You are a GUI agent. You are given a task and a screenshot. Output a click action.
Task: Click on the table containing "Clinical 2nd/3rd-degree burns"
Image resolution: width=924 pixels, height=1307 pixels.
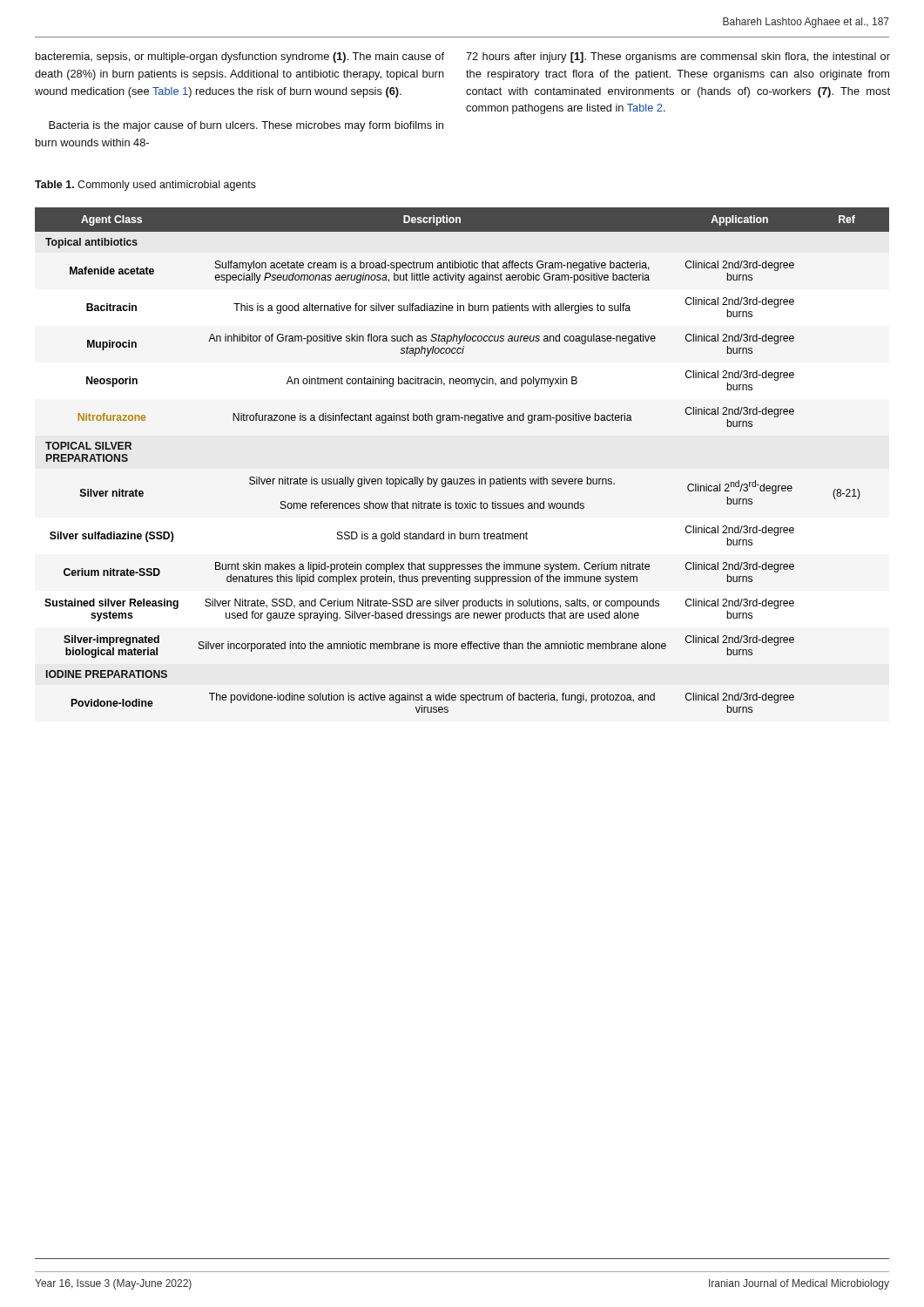point(462,464)
